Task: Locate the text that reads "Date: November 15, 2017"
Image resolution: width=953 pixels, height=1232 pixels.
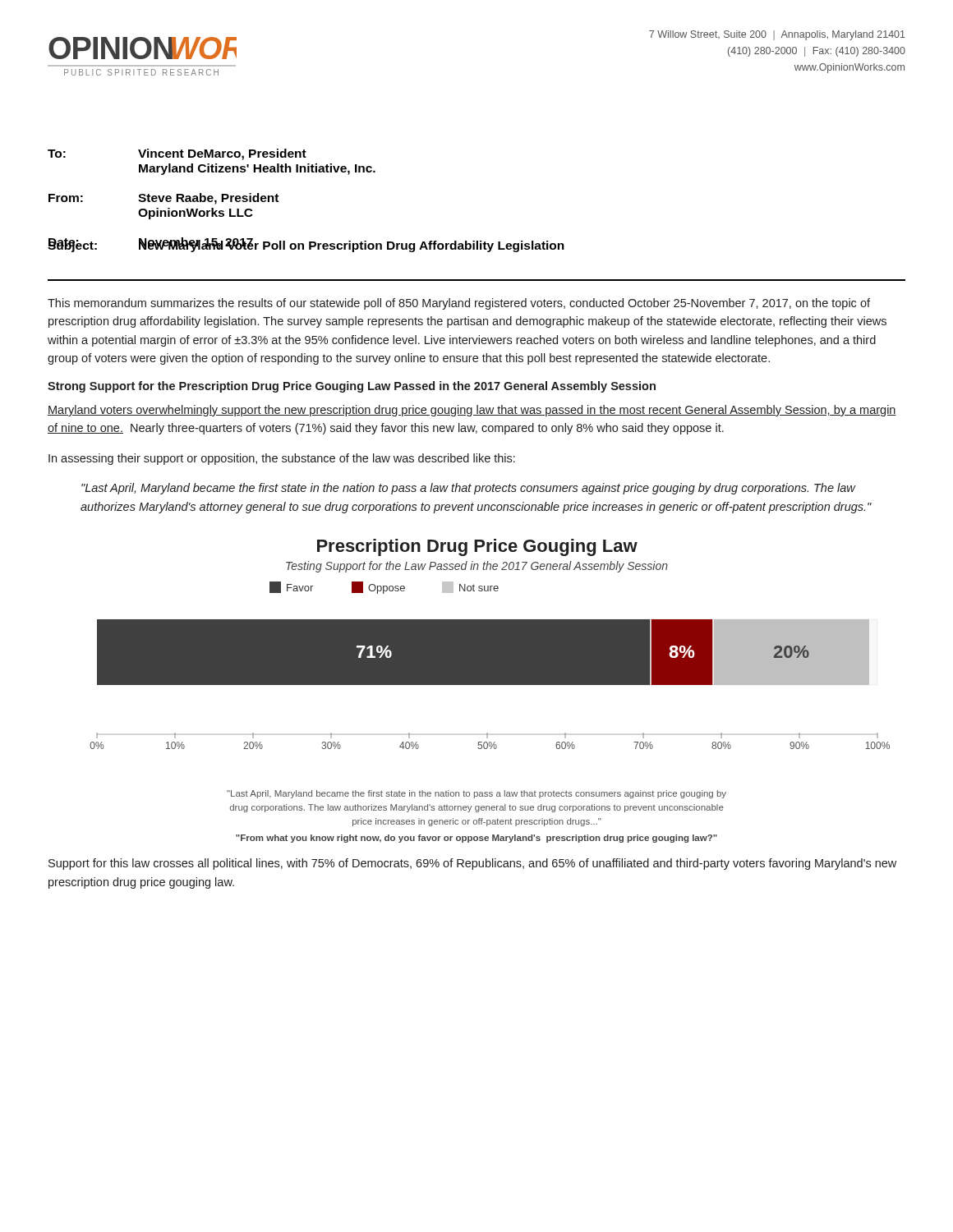Action: 476,242
